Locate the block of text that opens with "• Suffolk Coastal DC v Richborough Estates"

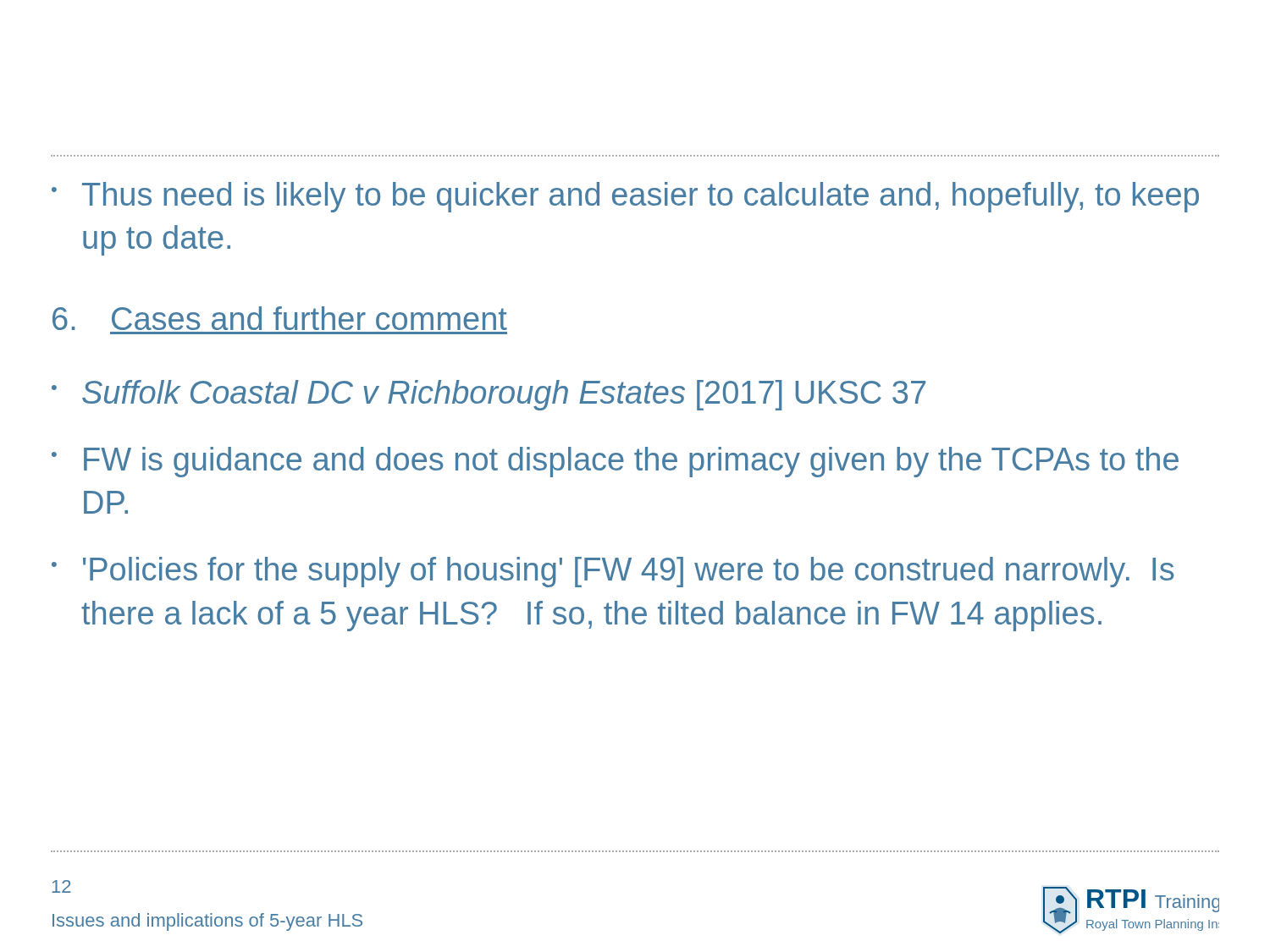click(x=489, y=393)
